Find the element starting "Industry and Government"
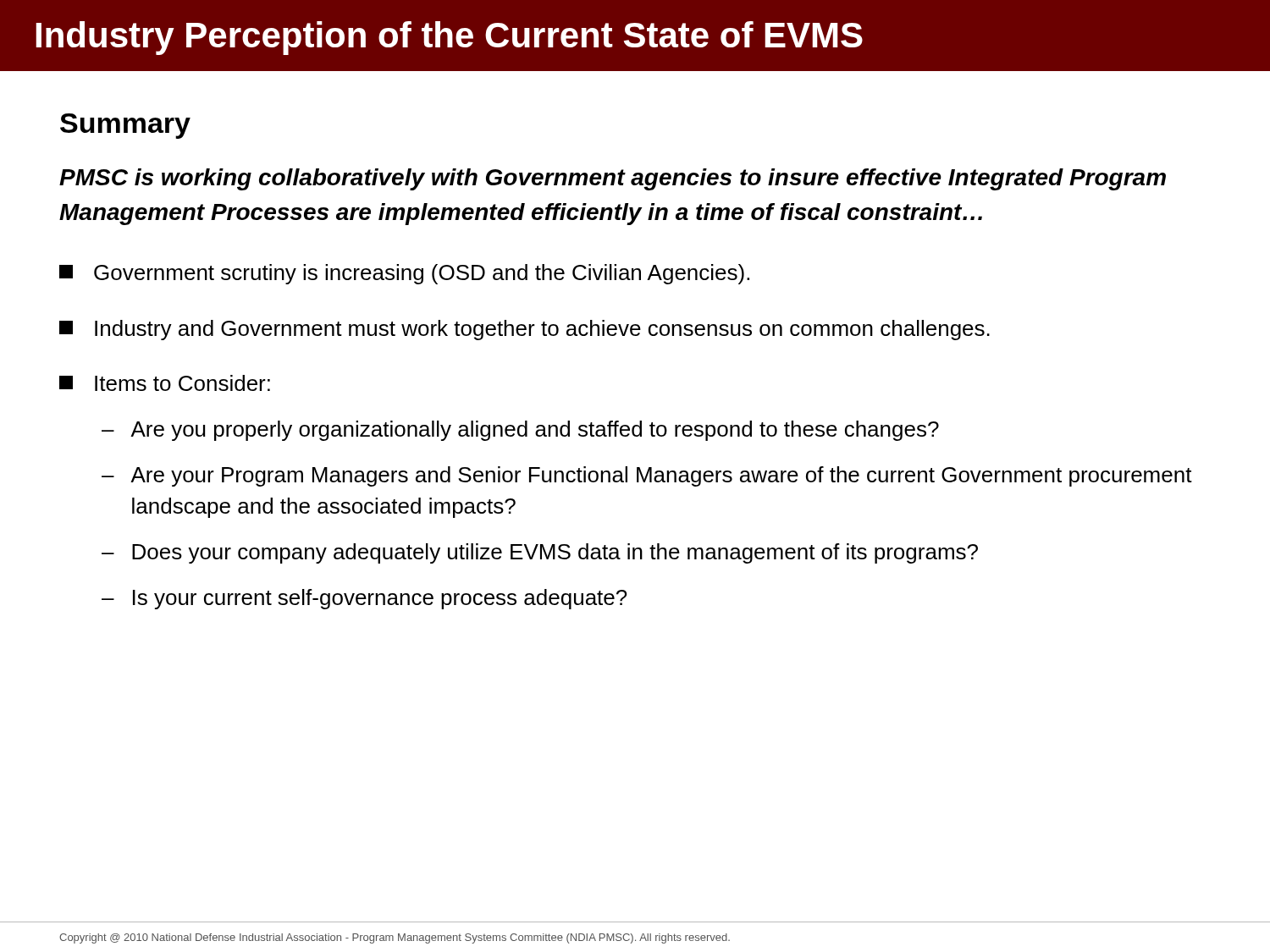 tap(525, 329)
